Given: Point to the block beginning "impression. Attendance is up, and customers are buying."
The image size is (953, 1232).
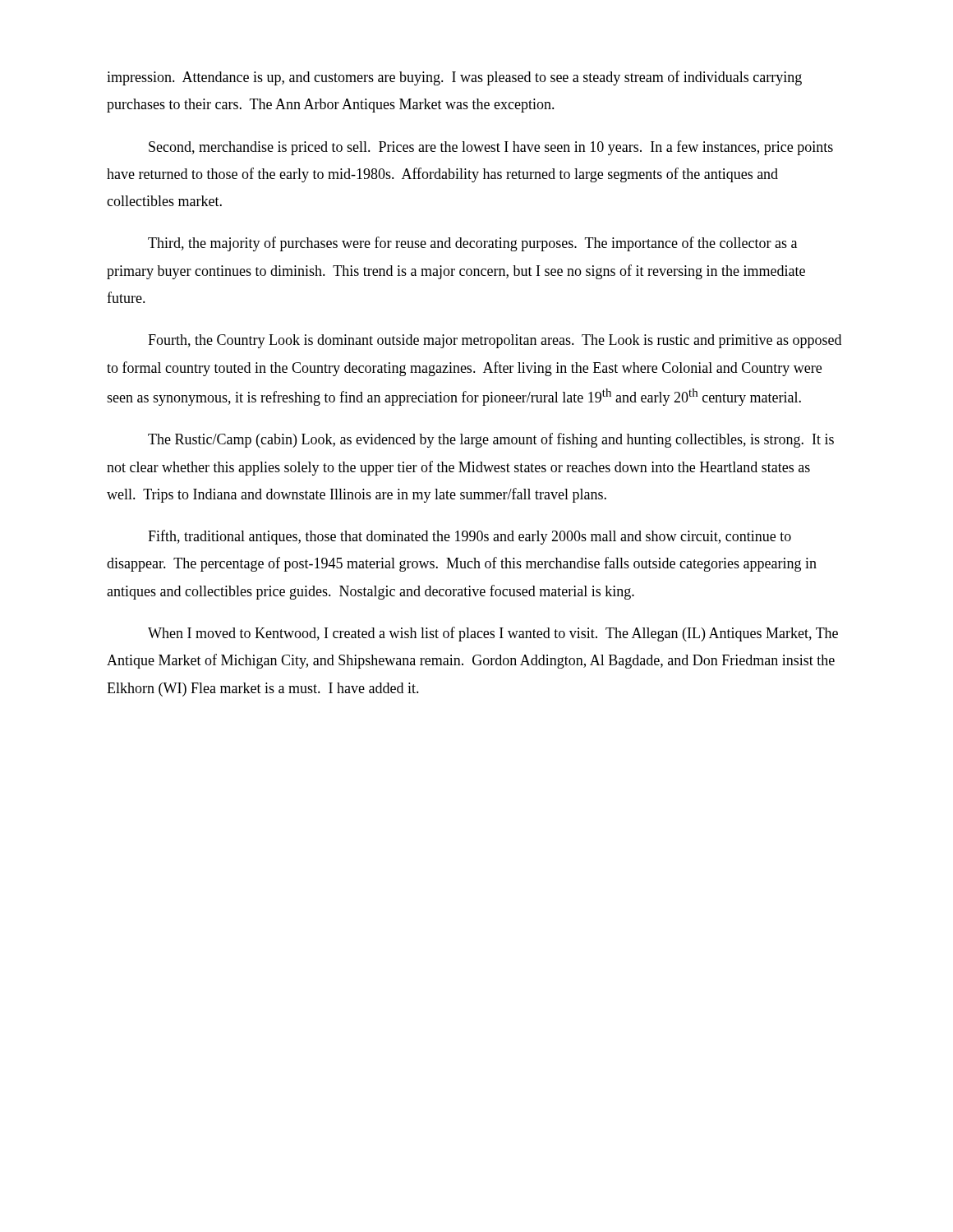Looking at the screenshot, I should [476, 91].
